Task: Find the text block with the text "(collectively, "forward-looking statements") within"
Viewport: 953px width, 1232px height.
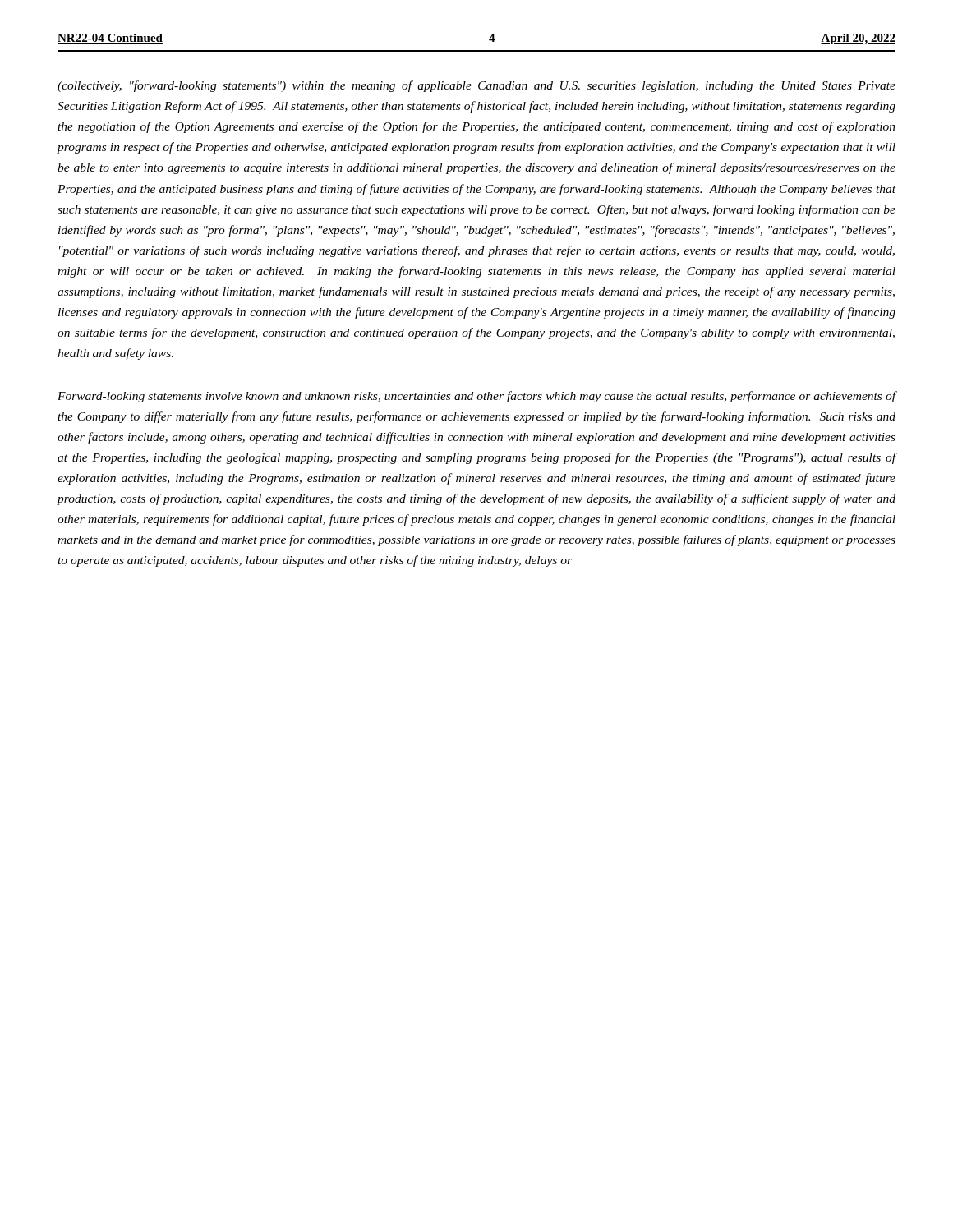Action: coord(476,219)
